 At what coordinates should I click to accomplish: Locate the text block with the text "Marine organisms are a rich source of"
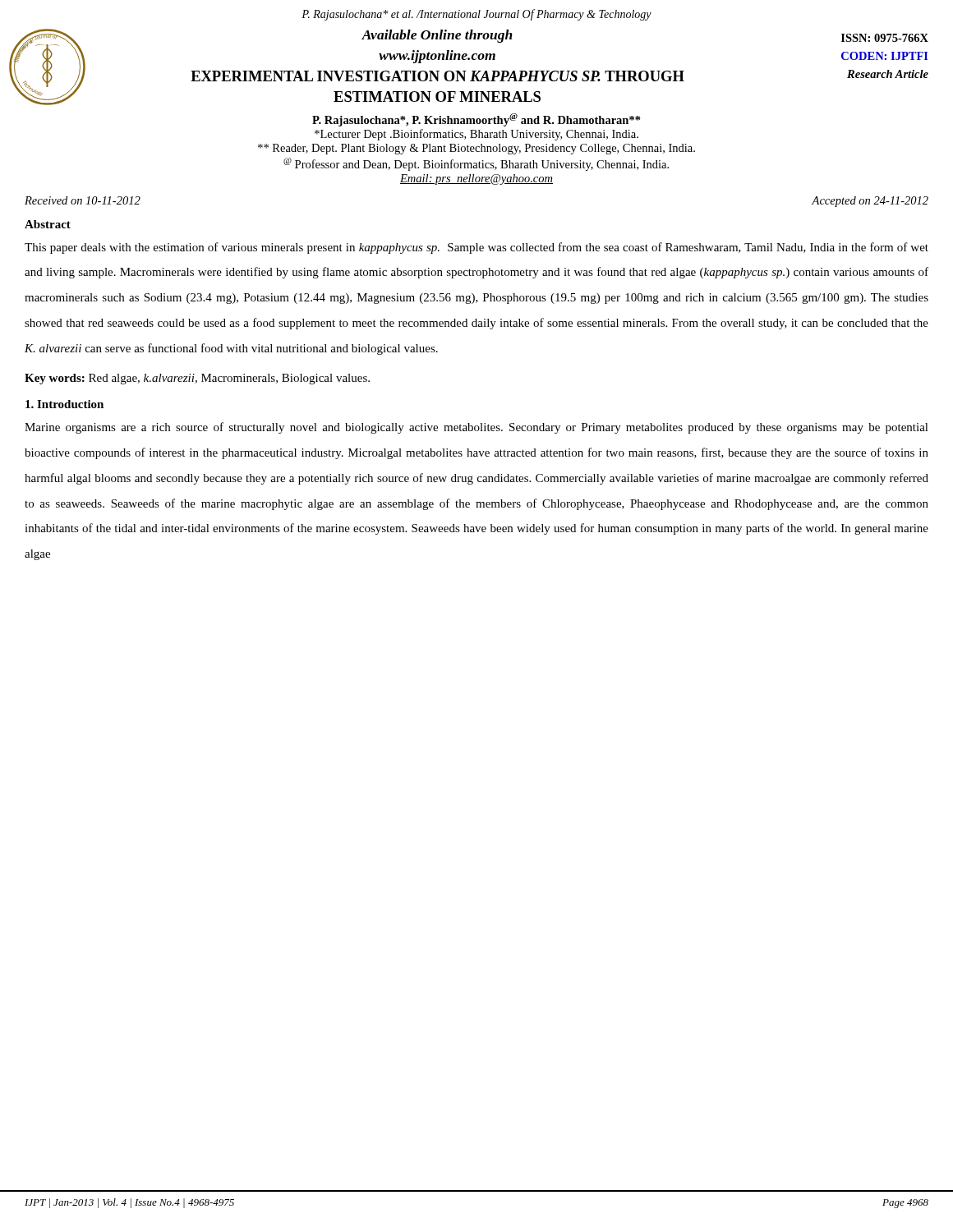click(476, 491)
